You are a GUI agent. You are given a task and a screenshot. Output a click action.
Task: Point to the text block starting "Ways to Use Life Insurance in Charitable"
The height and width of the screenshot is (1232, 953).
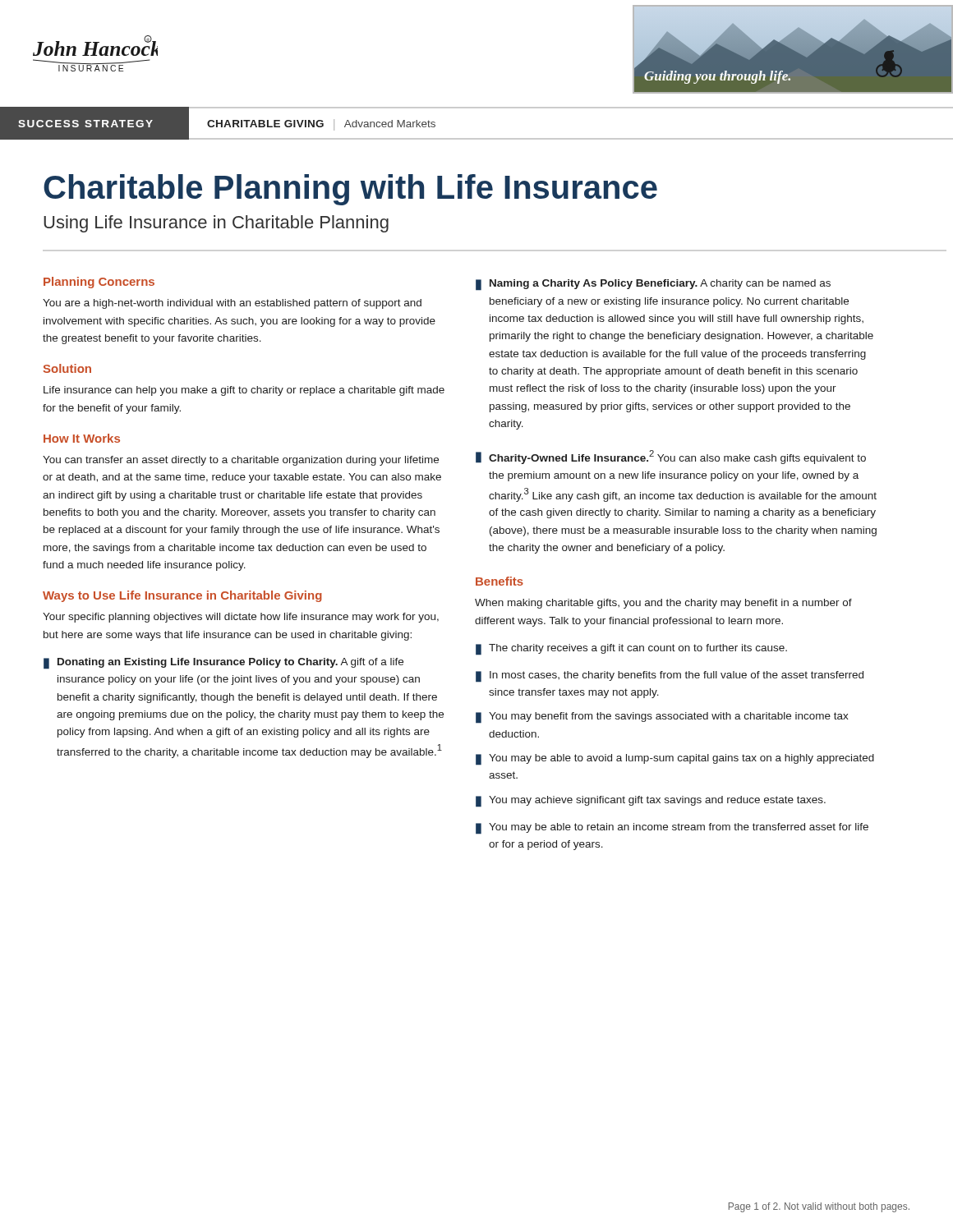coord(244,595)
